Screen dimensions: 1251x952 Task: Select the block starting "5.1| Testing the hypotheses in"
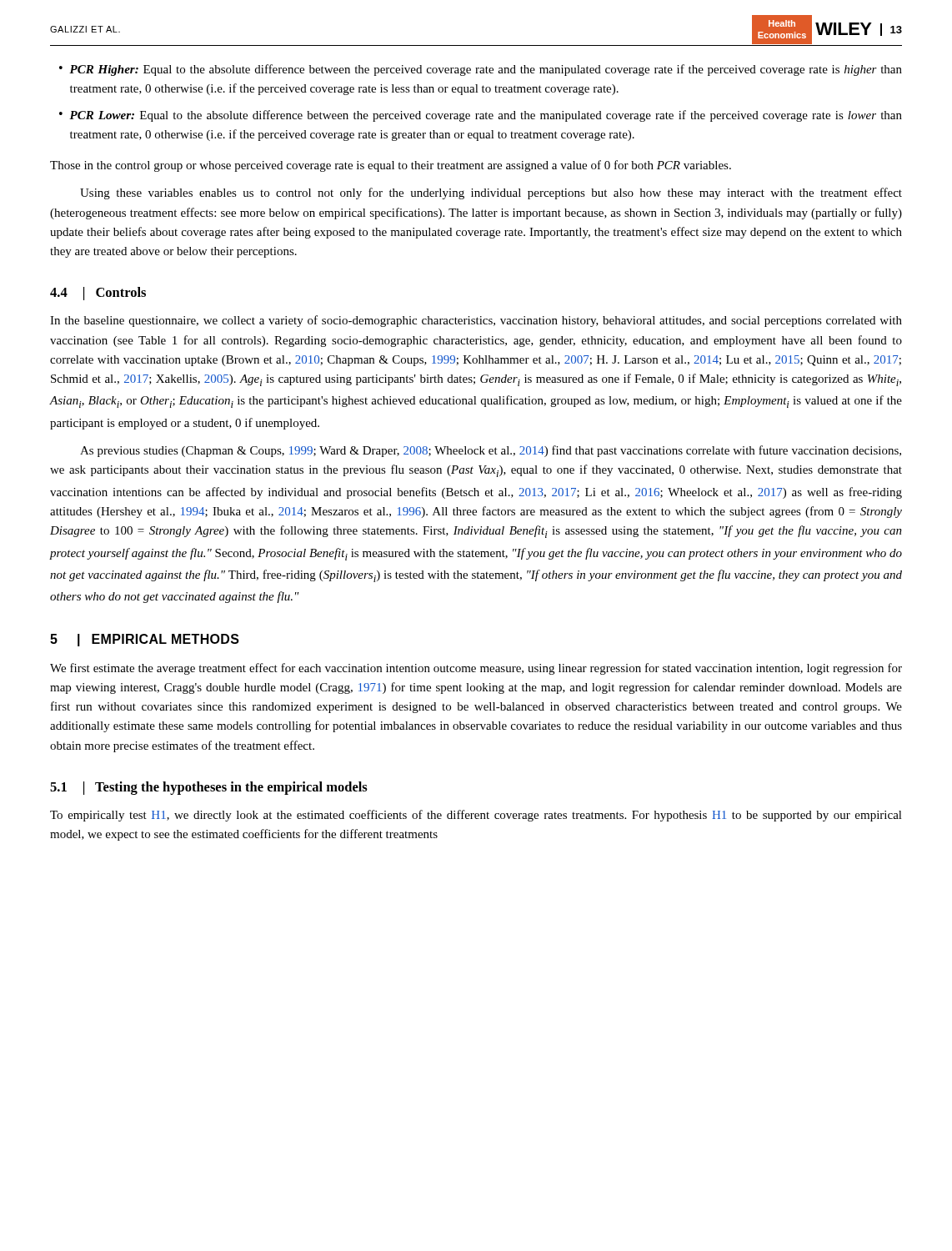click(x=209, y=787)
